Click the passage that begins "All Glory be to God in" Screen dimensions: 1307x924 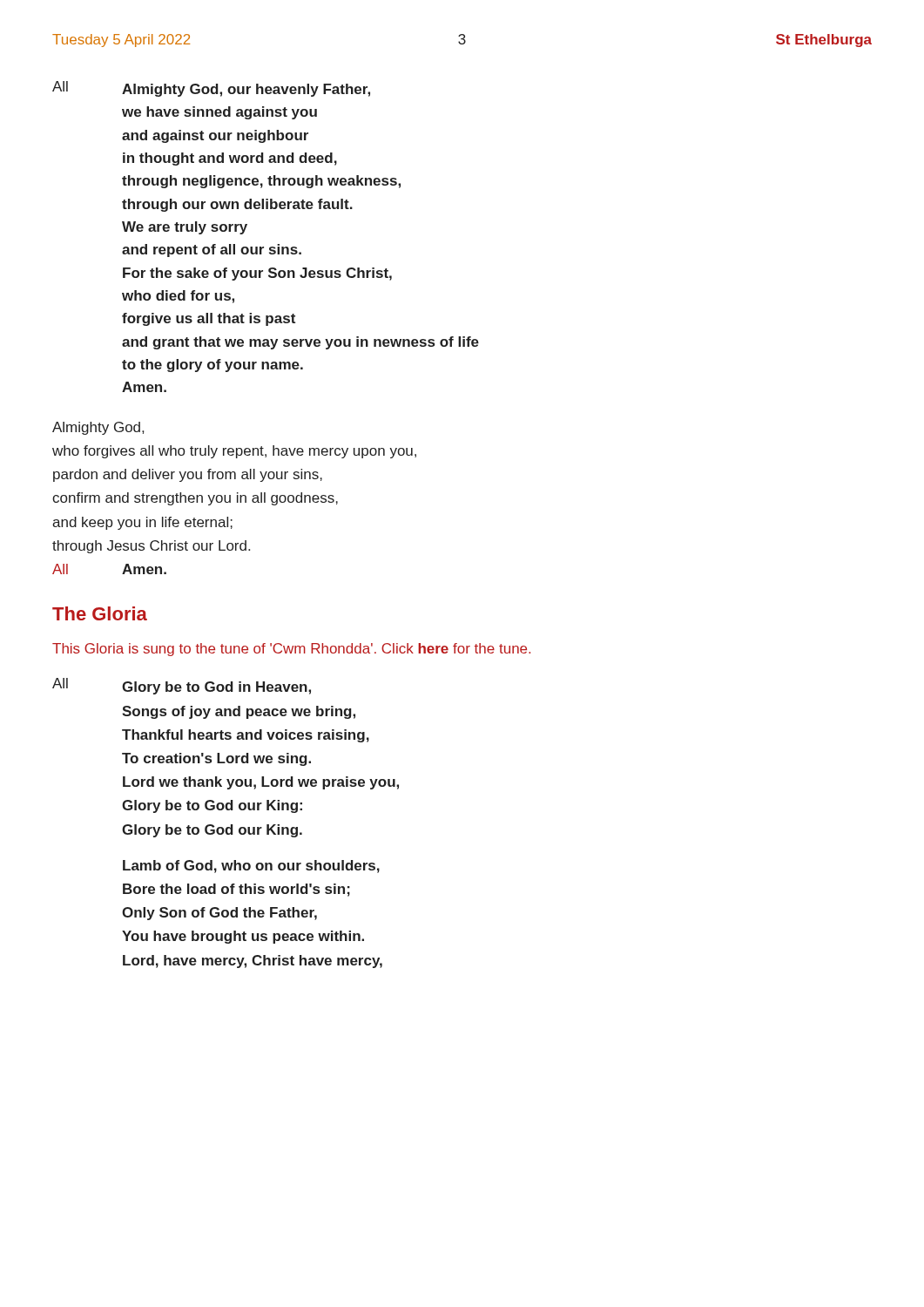226,824
